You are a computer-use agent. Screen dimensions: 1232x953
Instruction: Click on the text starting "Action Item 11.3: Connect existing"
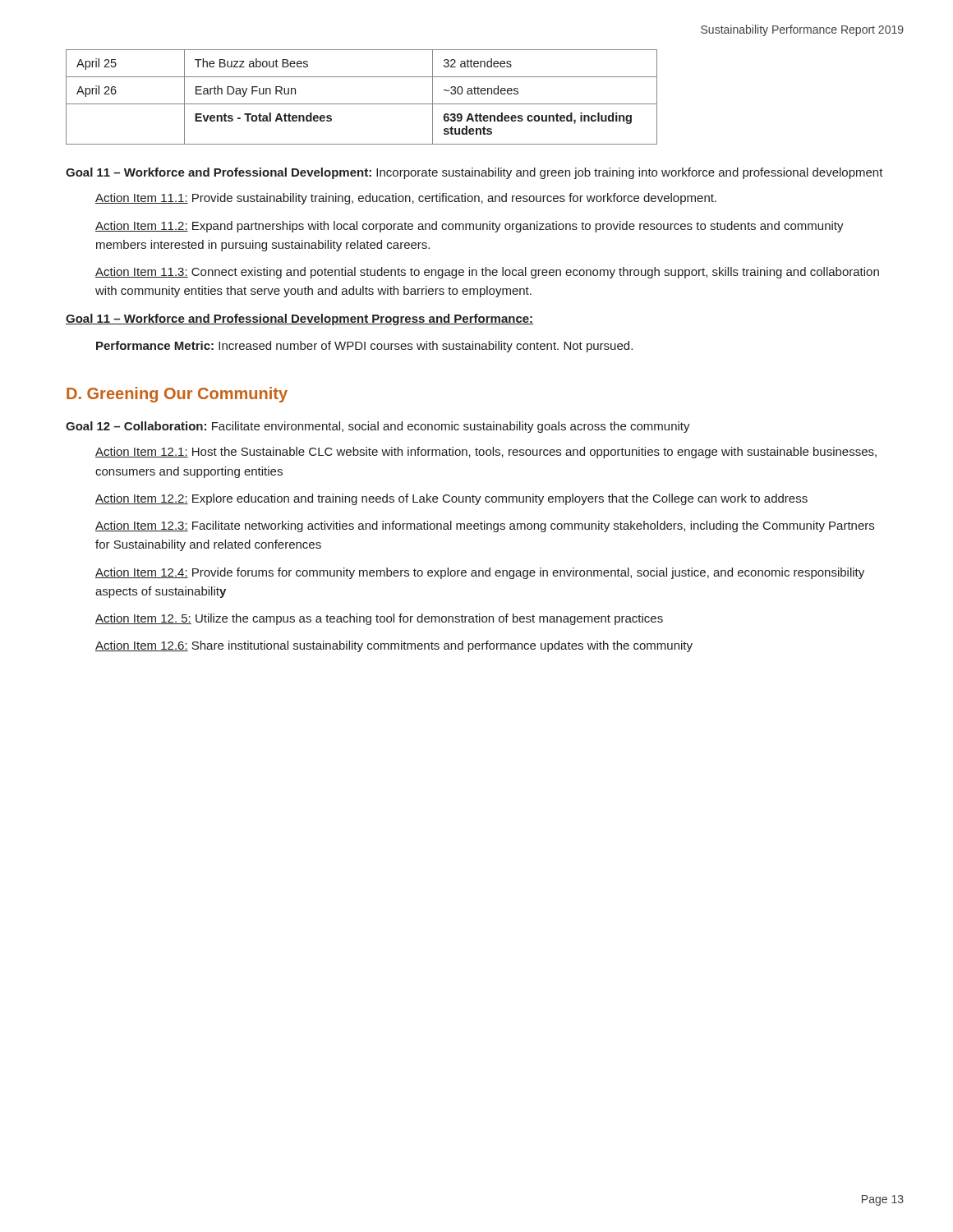[488, 281]
